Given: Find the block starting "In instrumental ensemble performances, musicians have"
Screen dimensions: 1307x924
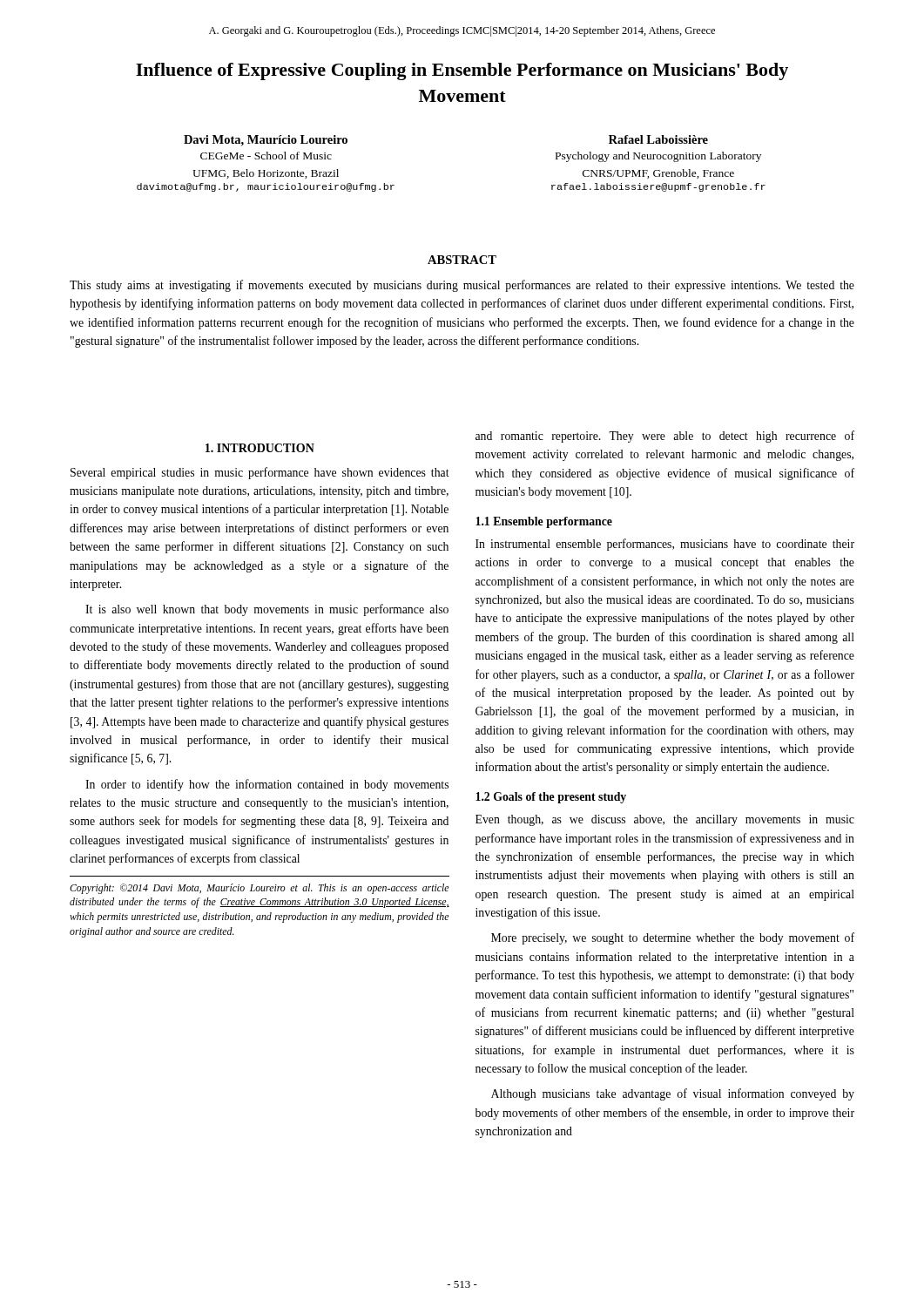Looking at the screenshot, I should [x=665, y=656].
